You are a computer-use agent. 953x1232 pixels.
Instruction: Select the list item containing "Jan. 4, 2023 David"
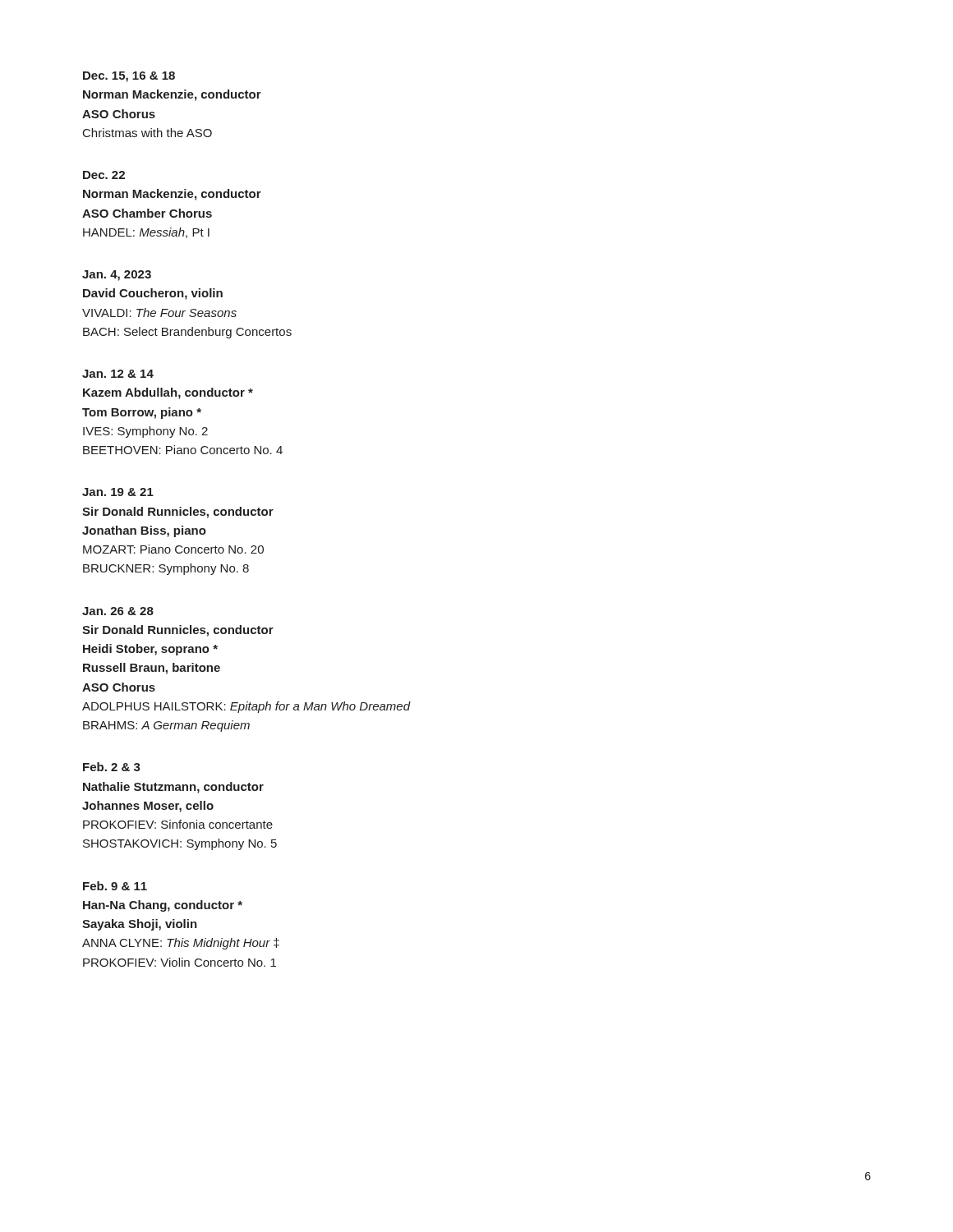pyautogui.click(x=117, y=276)
